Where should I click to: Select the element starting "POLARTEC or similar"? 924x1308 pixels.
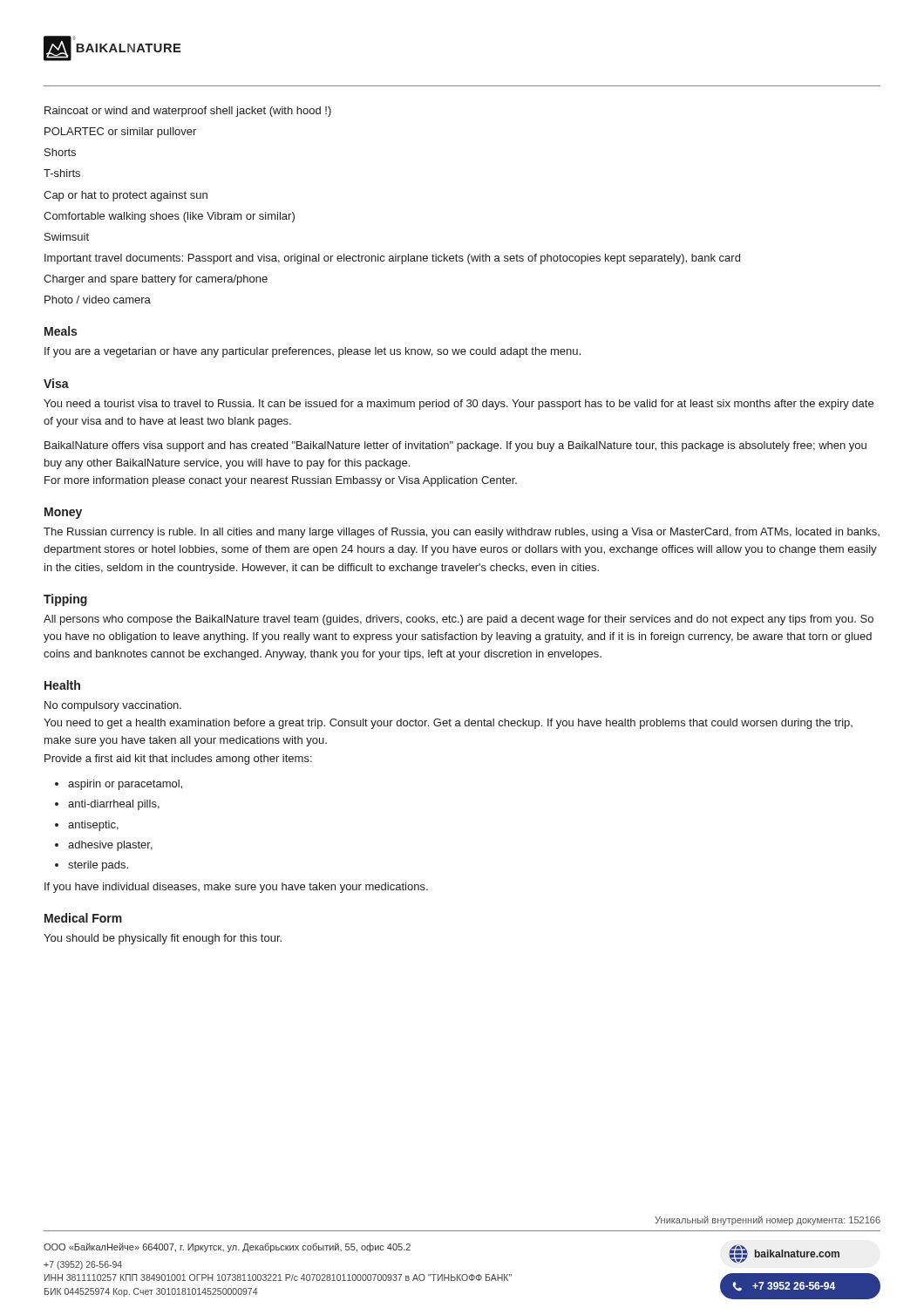click(x=120, y=131)
